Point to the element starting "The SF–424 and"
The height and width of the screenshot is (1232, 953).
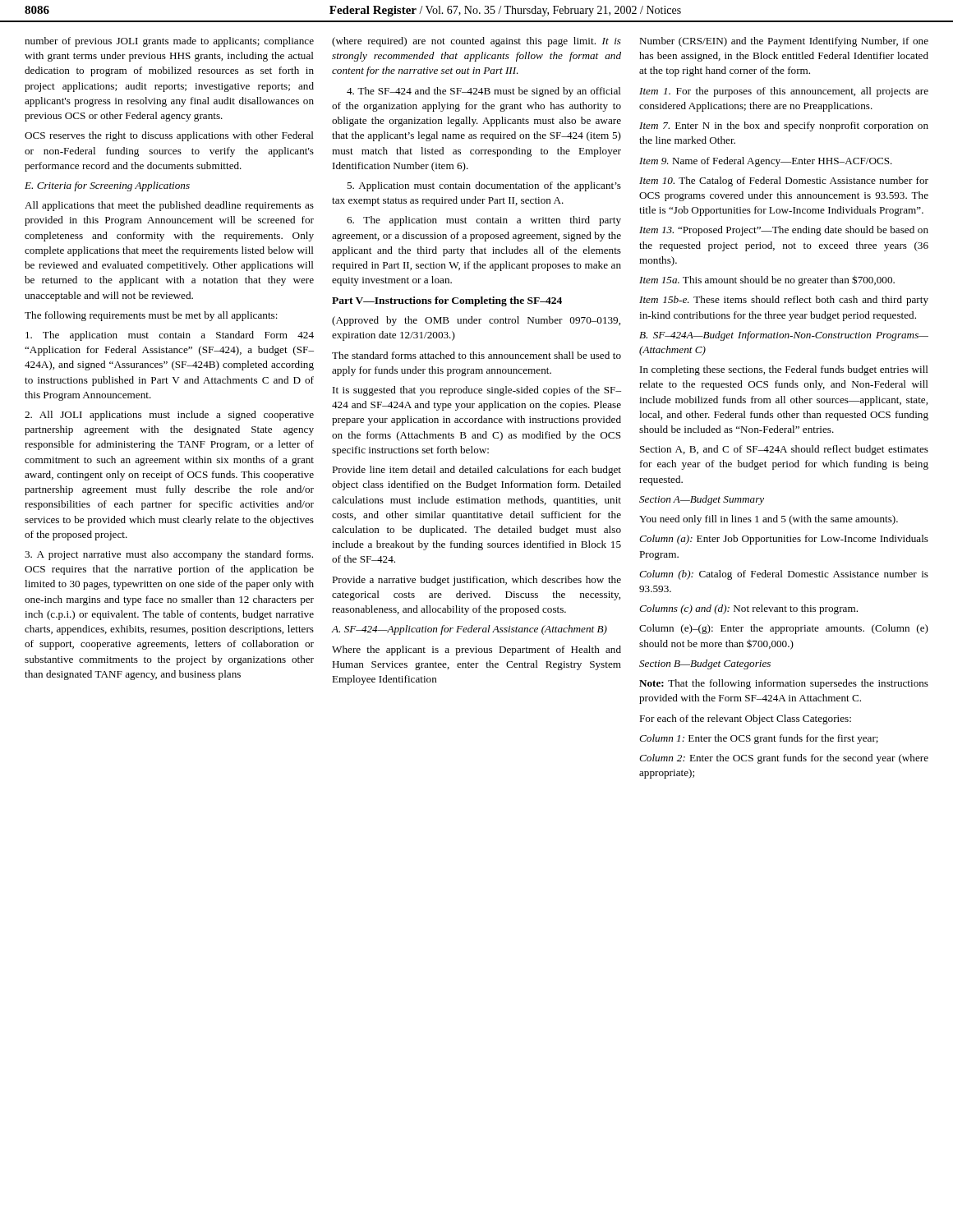476,128
